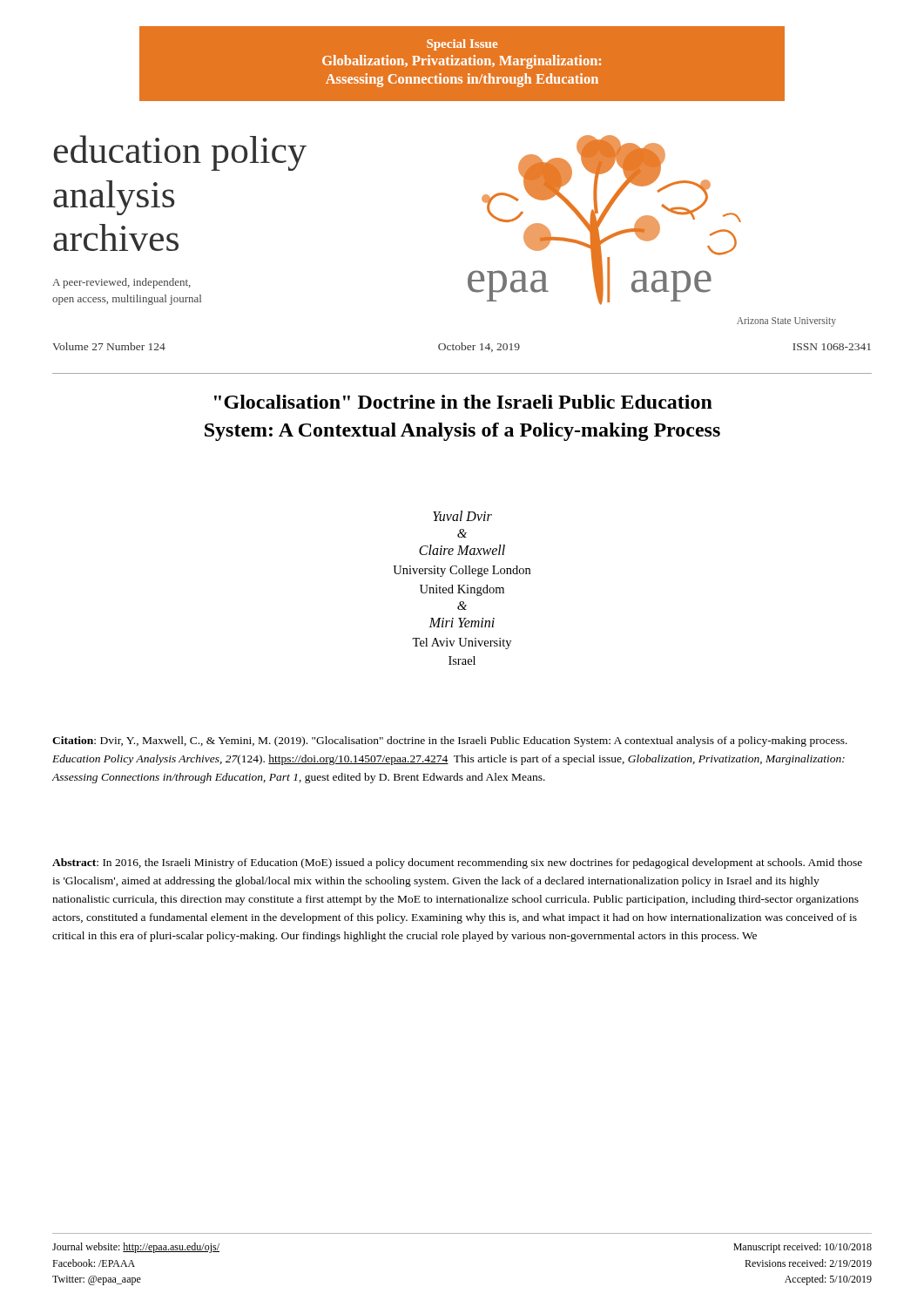Click the passage that begins "Abstract: In 2016,"

tap(462, 899)
